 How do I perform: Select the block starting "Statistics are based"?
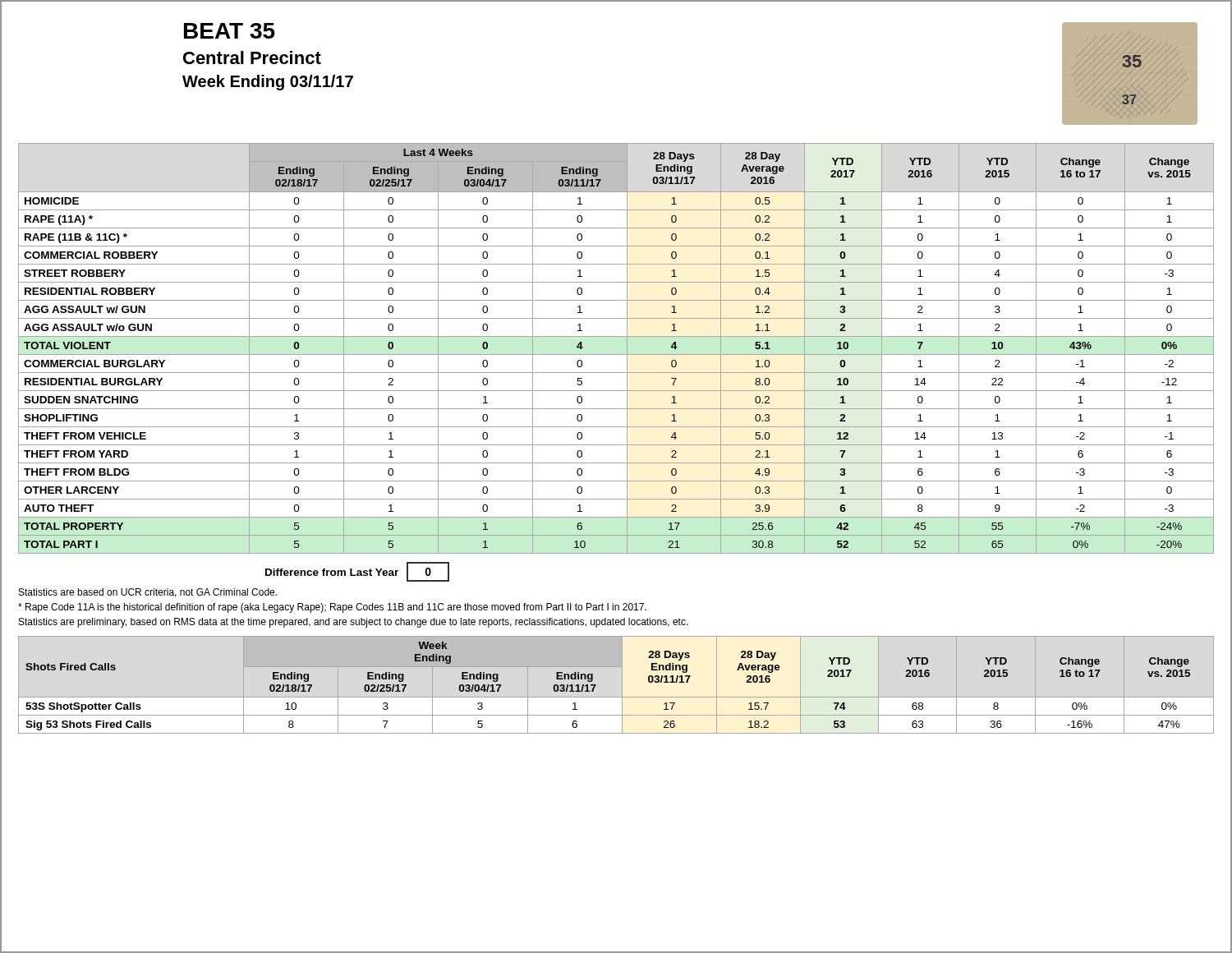[148, 592]
